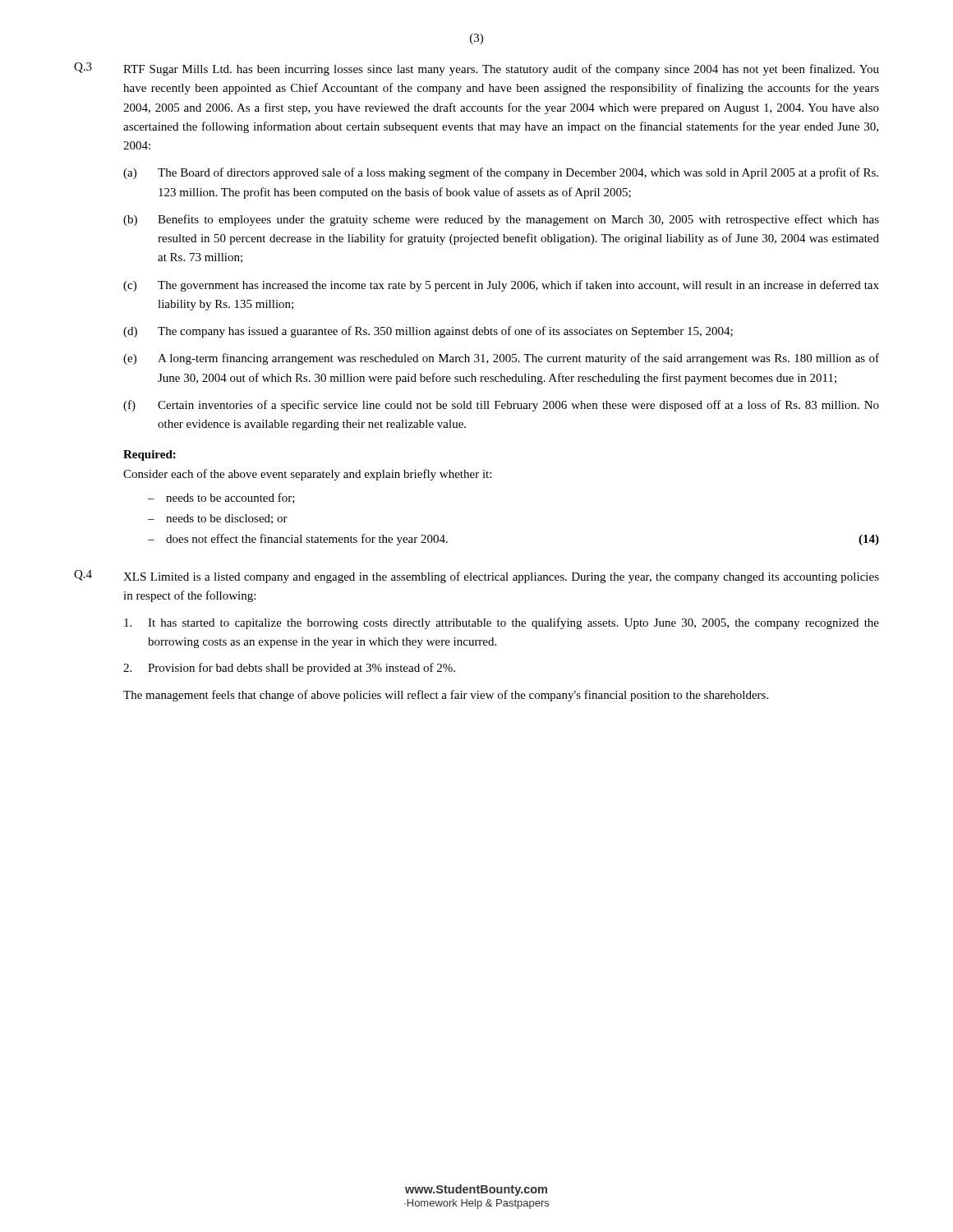Point to the text block starting "Q.3 RTF Sugar Mills Ltd. has been"
Screen dimensions: 1232x953
[x=476, y=69]
